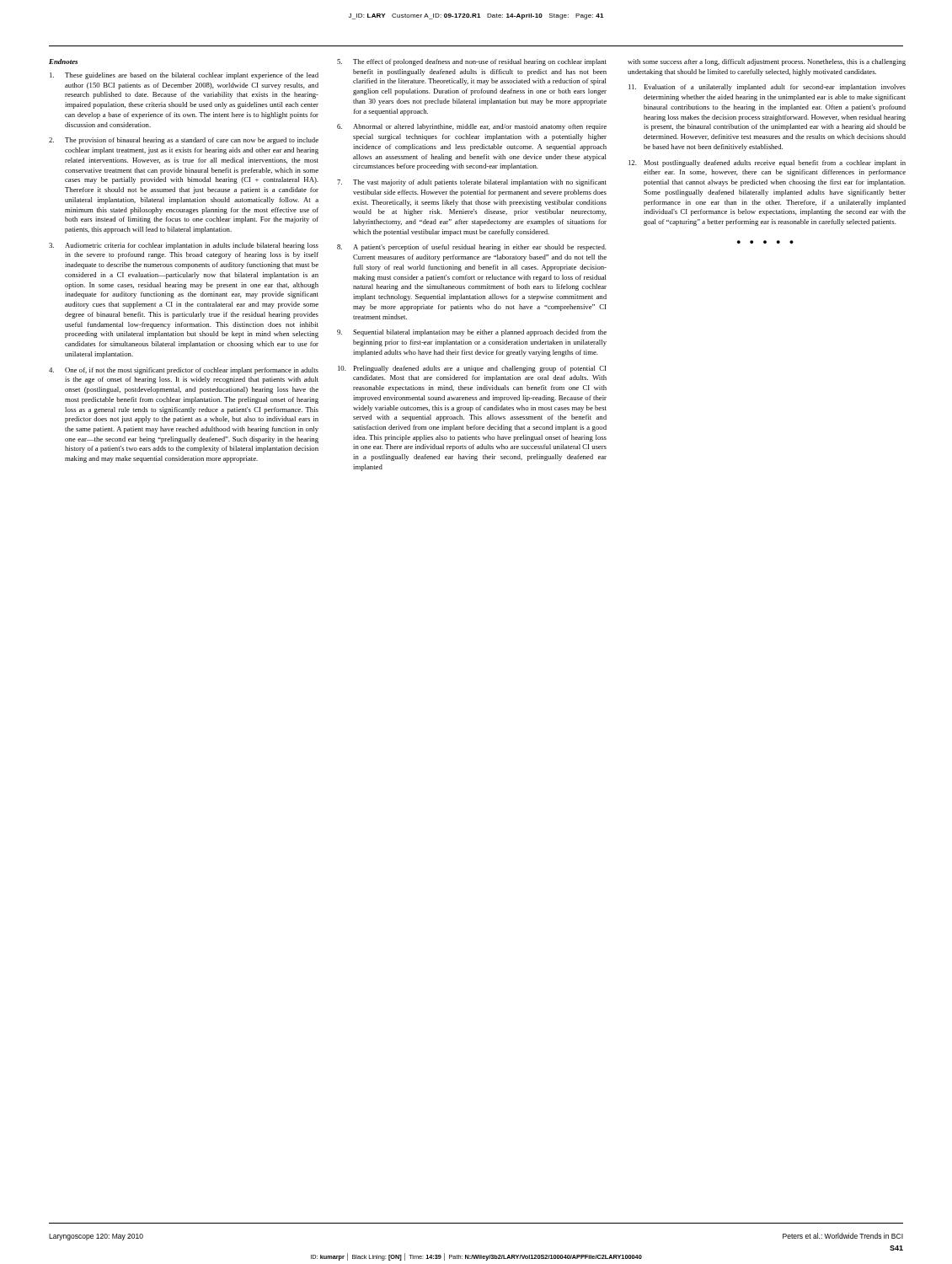
Task: Locate the block of text that opens with "11. Evaluation of a unilaterally implanted adult for"
Action: [x=767, y=118]
